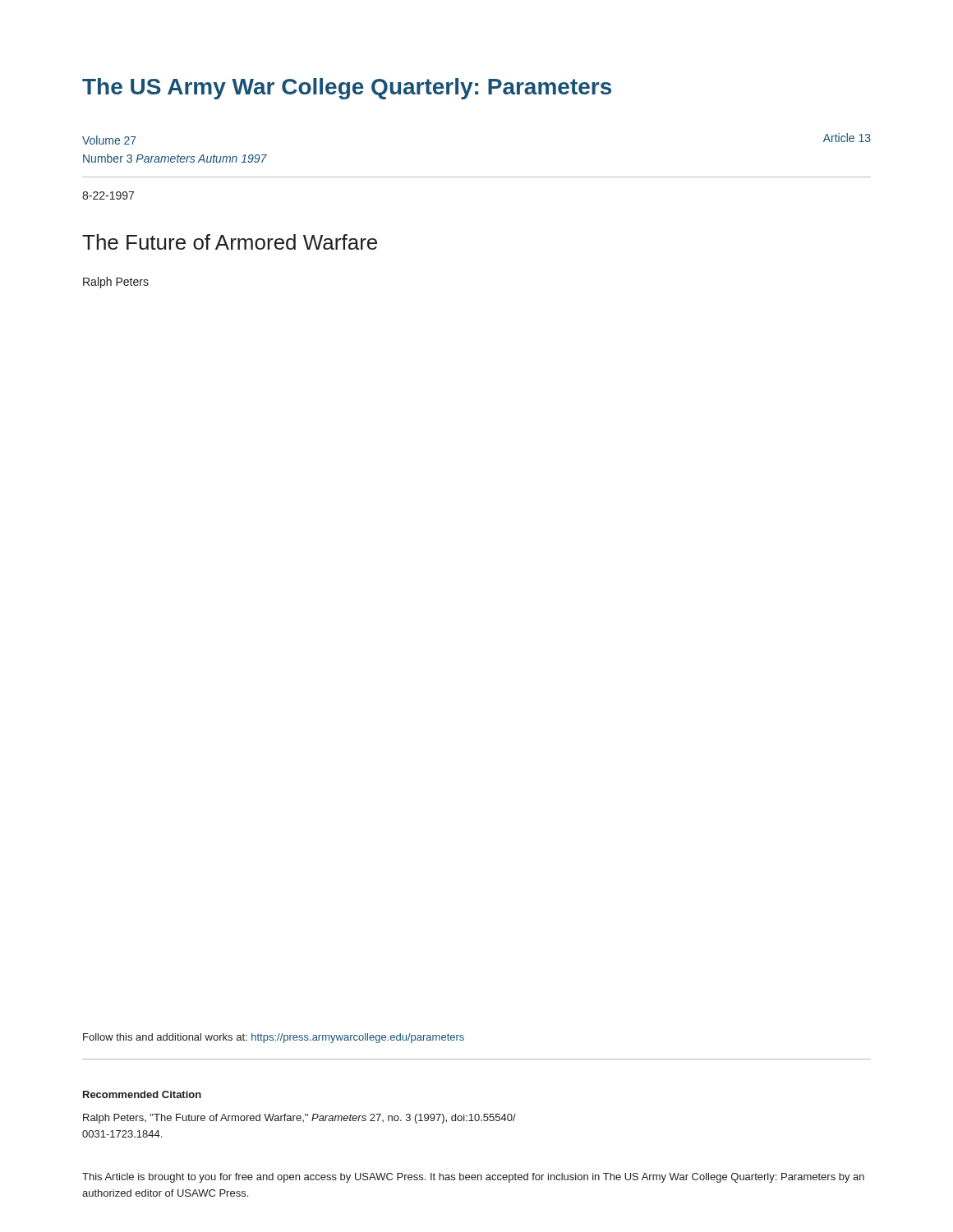
Task: Find the text starting "The Future of Armored Warfare"
Action: click(230, 242)
